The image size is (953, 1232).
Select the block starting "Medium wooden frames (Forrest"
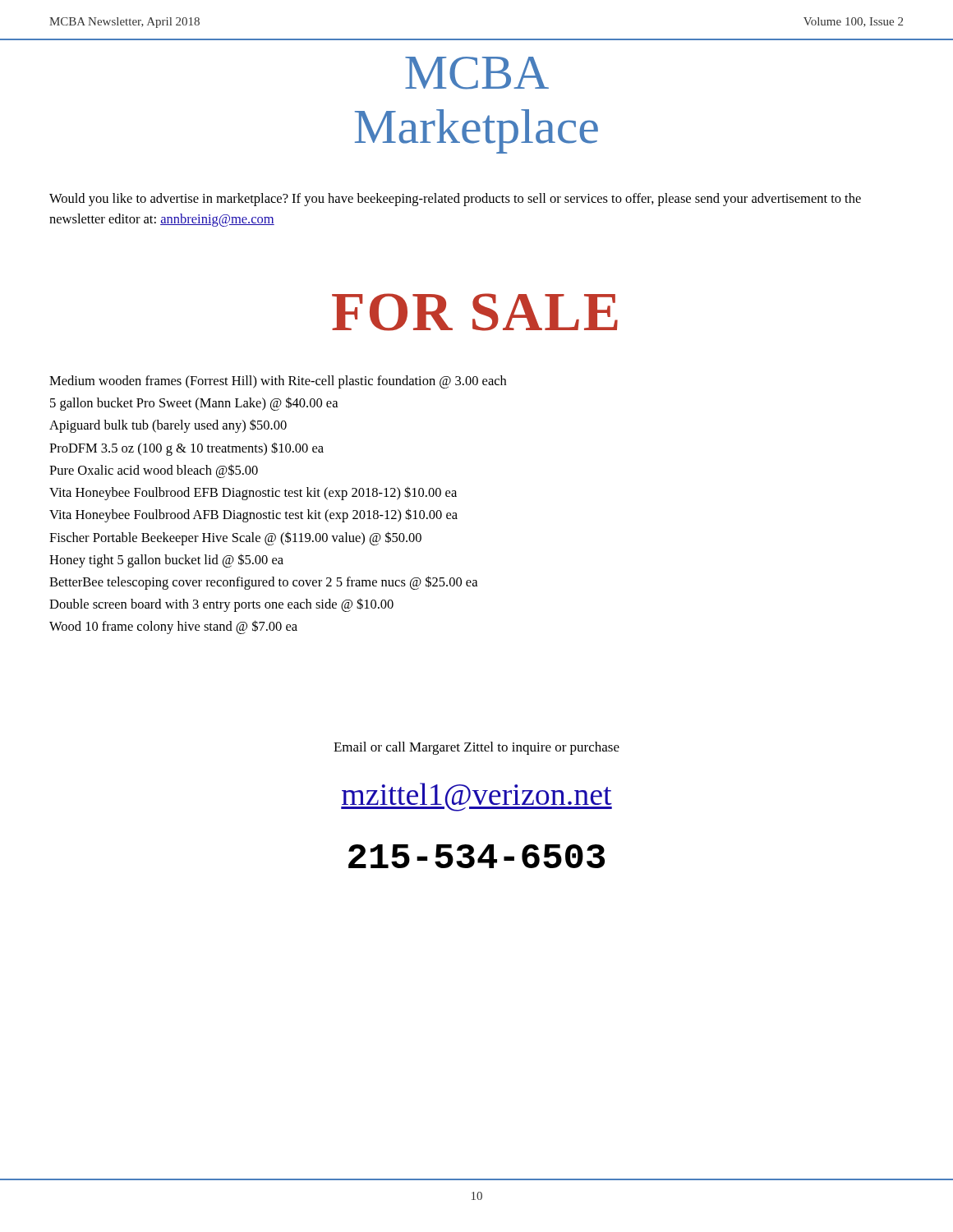point(278,381)
